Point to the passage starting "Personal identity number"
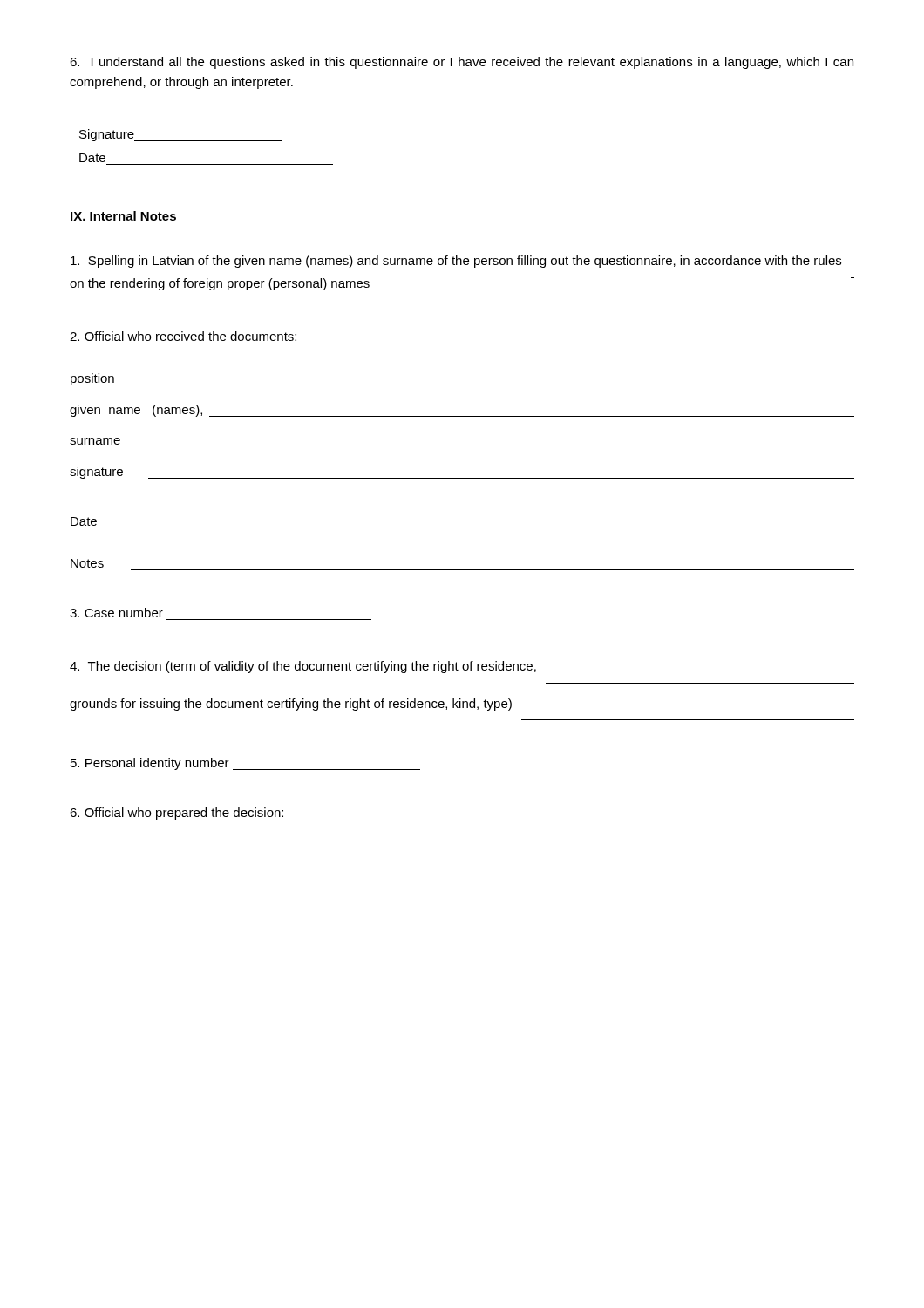The width and height of the screenshot is (924, 1308). [x=245, y=763]
